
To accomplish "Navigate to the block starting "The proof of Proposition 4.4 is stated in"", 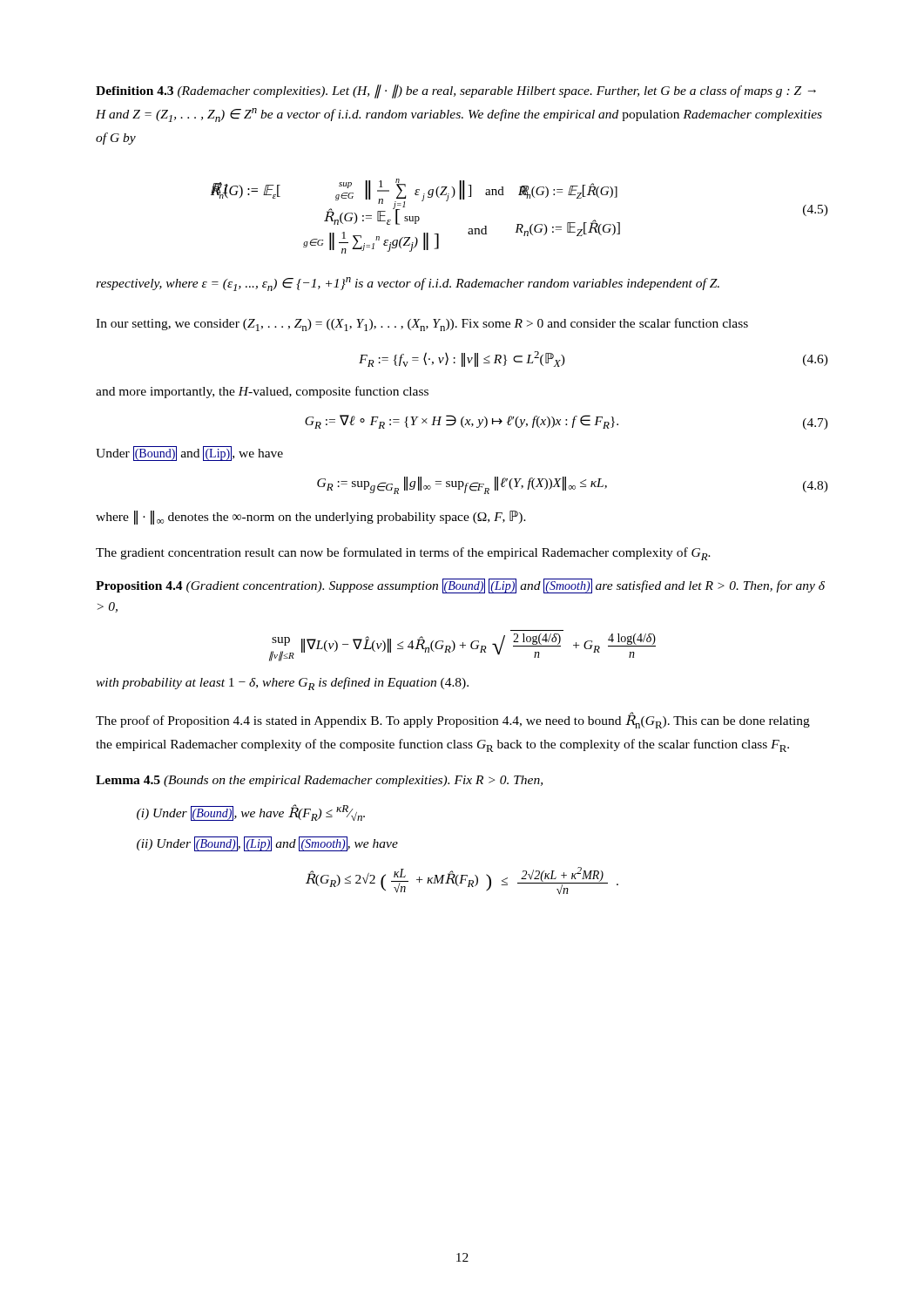I will point(453,734).
